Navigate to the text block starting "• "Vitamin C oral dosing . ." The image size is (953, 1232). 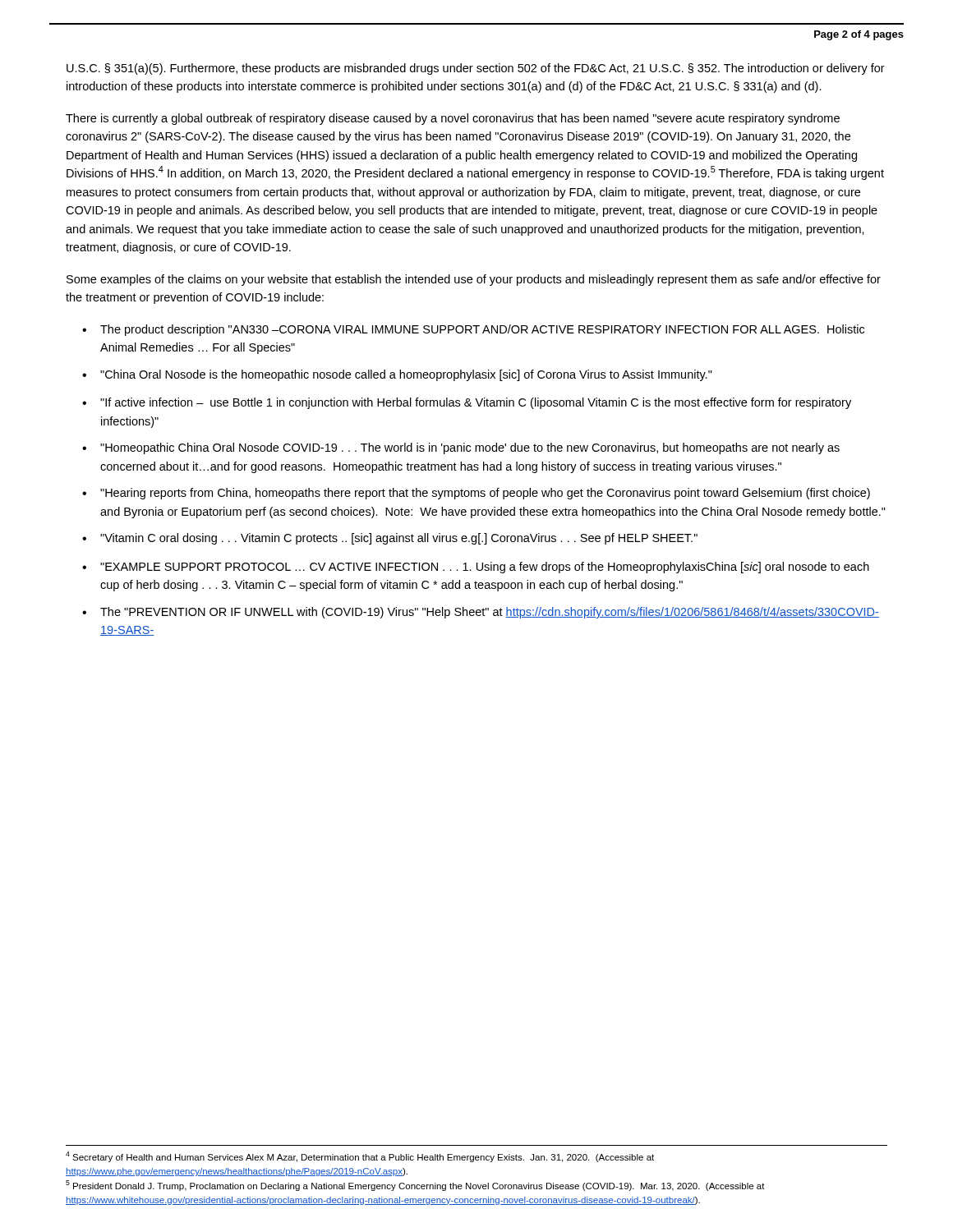click(x=485, y=539)
